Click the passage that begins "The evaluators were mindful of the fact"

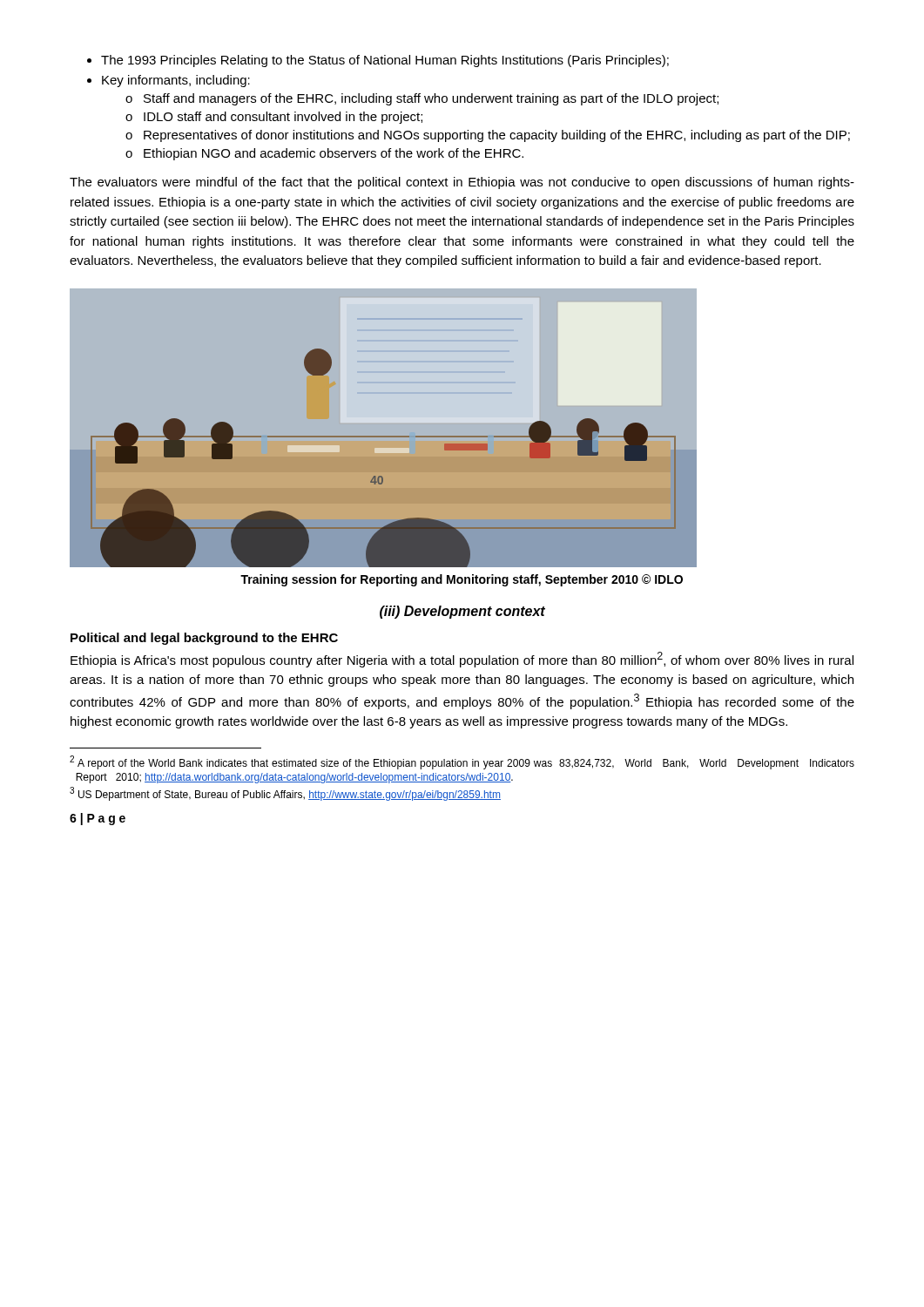(x=462, y=221)
